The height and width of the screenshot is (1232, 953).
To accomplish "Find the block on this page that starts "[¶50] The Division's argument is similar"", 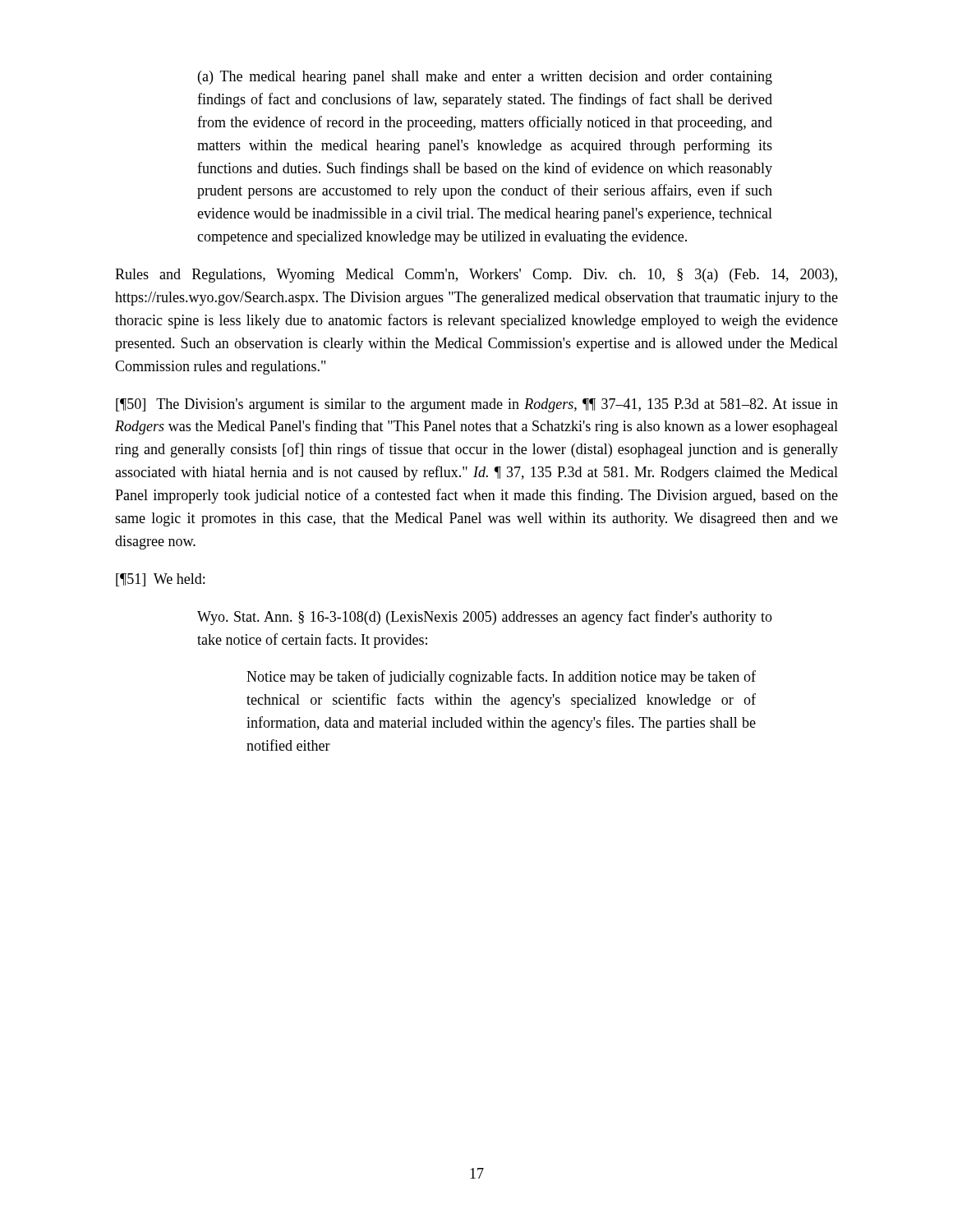I will click(x=476, y=472).
